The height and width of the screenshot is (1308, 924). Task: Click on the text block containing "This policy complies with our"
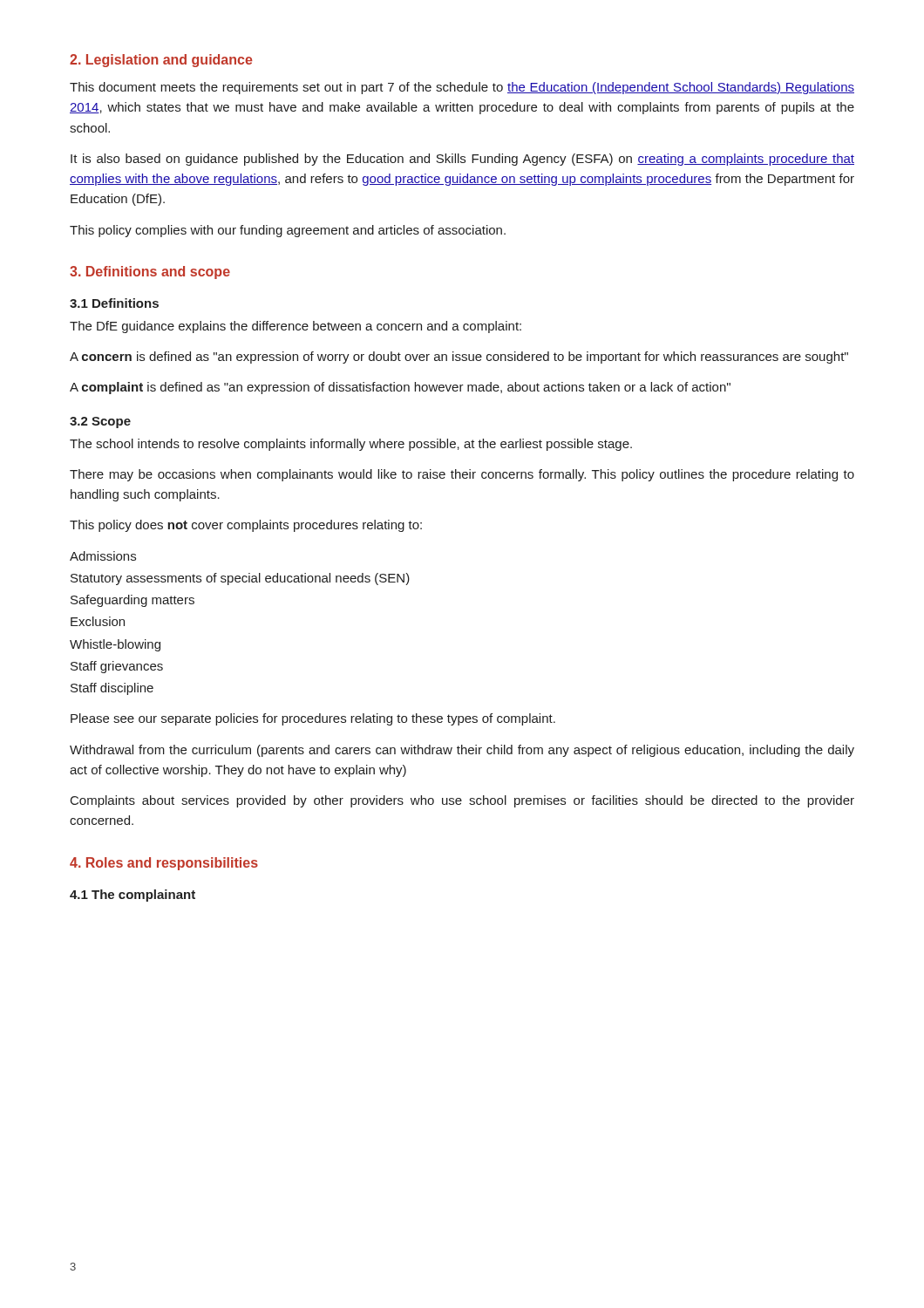pyautogui.click(x=288, y=229)
